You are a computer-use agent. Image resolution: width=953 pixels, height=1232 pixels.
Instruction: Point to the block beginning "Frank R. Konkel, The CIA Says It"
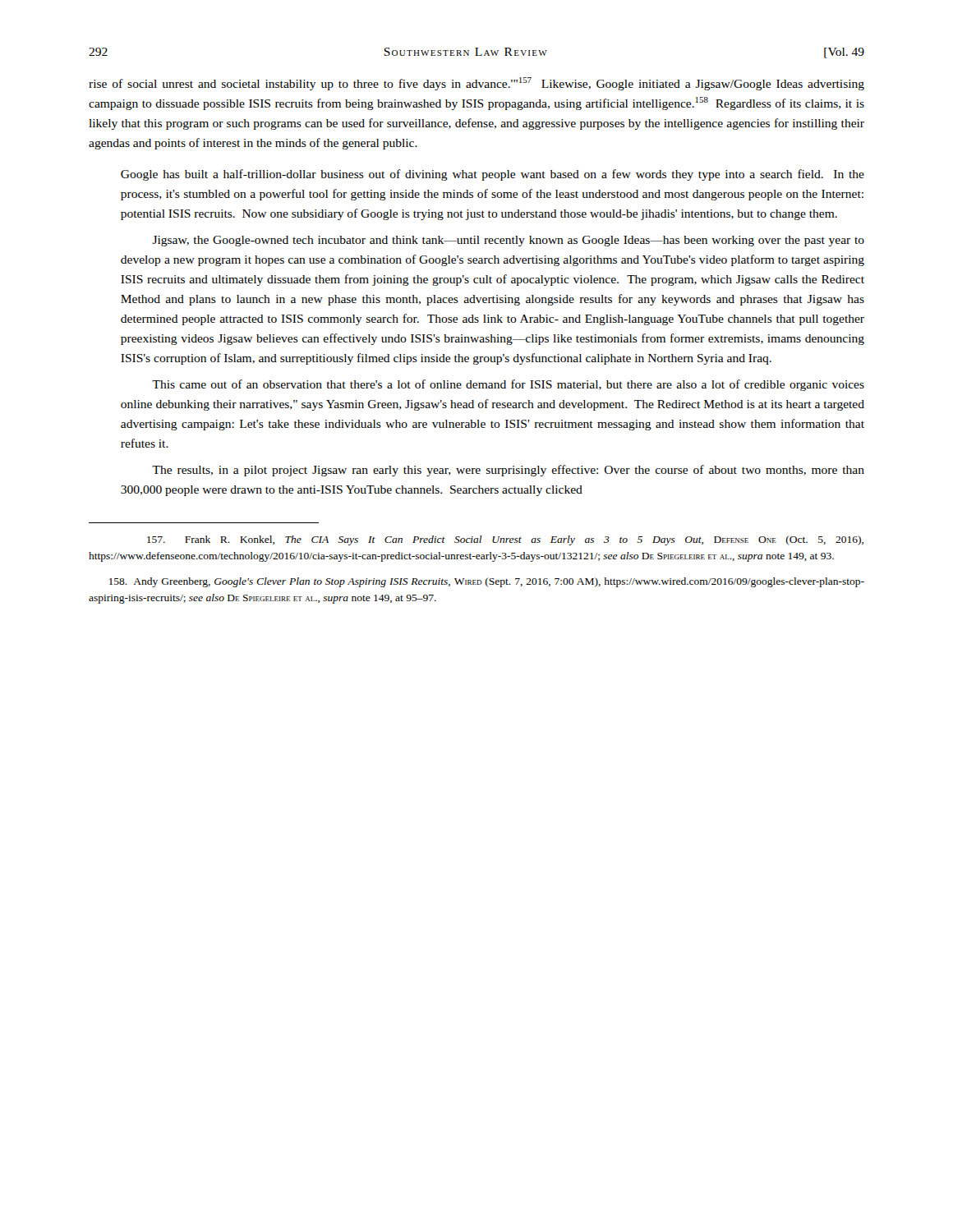476,548
